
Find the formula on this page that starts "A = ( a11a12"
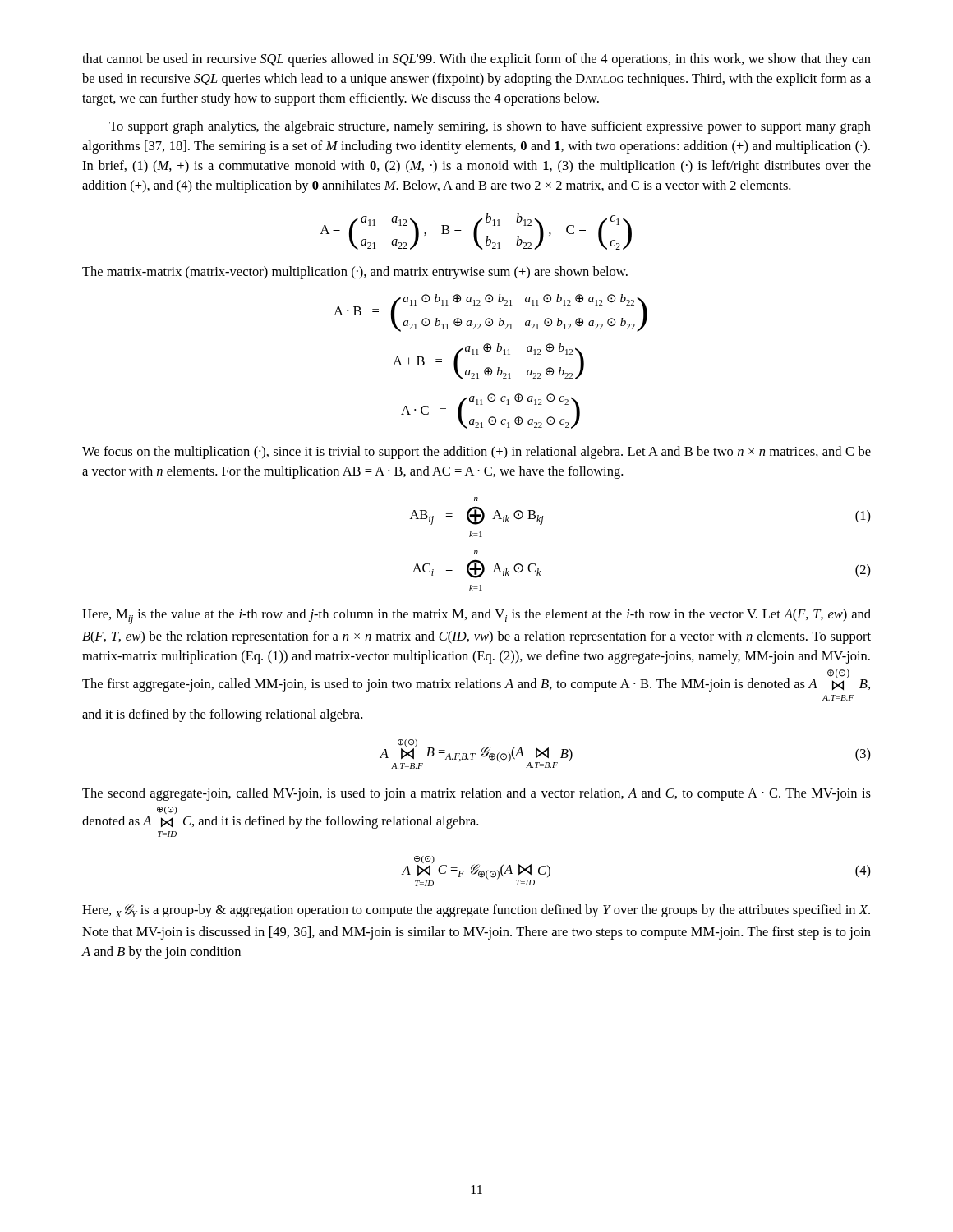point(476,231)
